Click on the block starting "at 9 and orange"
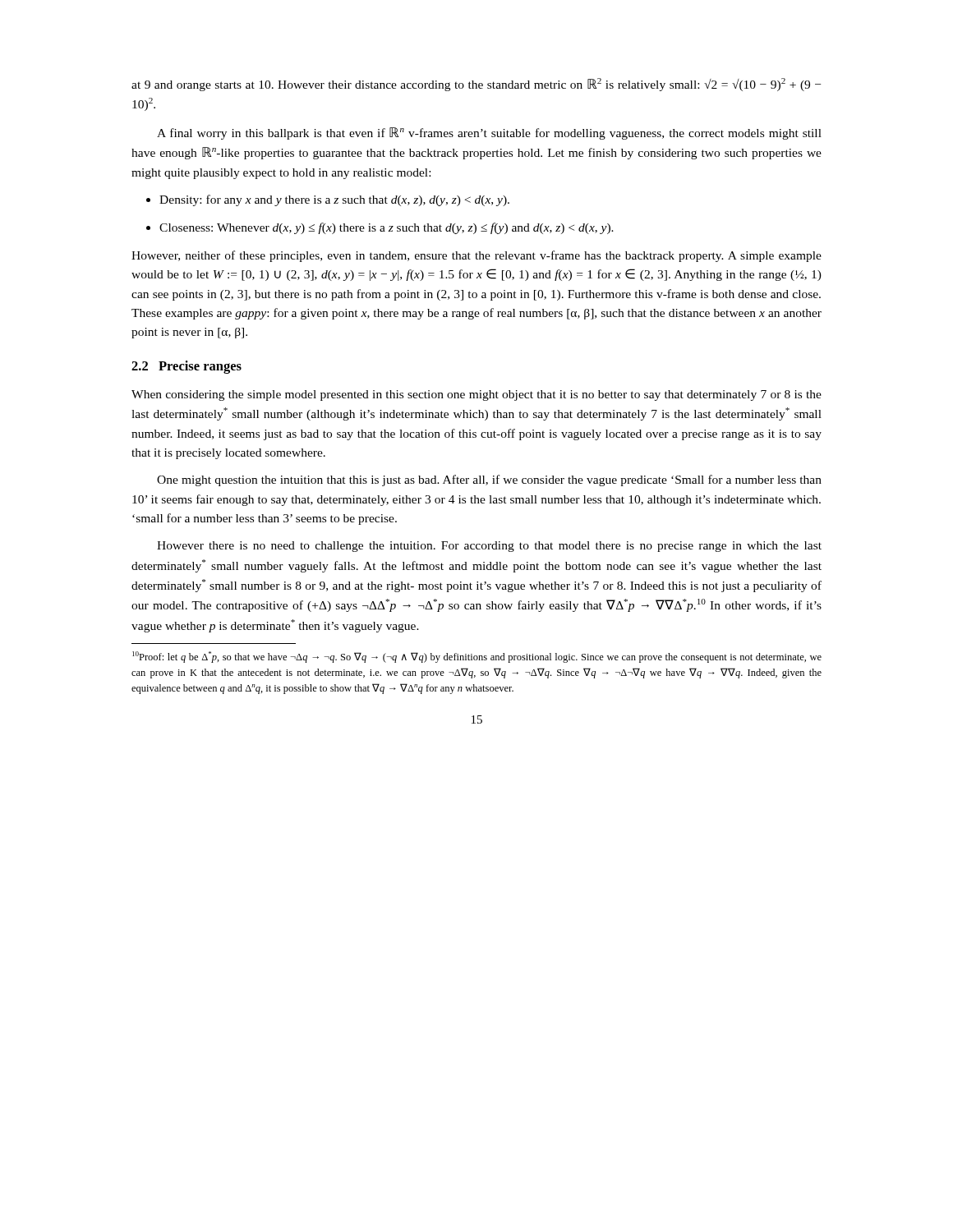Screen dimensions: 1232x953 click(476, 94)
